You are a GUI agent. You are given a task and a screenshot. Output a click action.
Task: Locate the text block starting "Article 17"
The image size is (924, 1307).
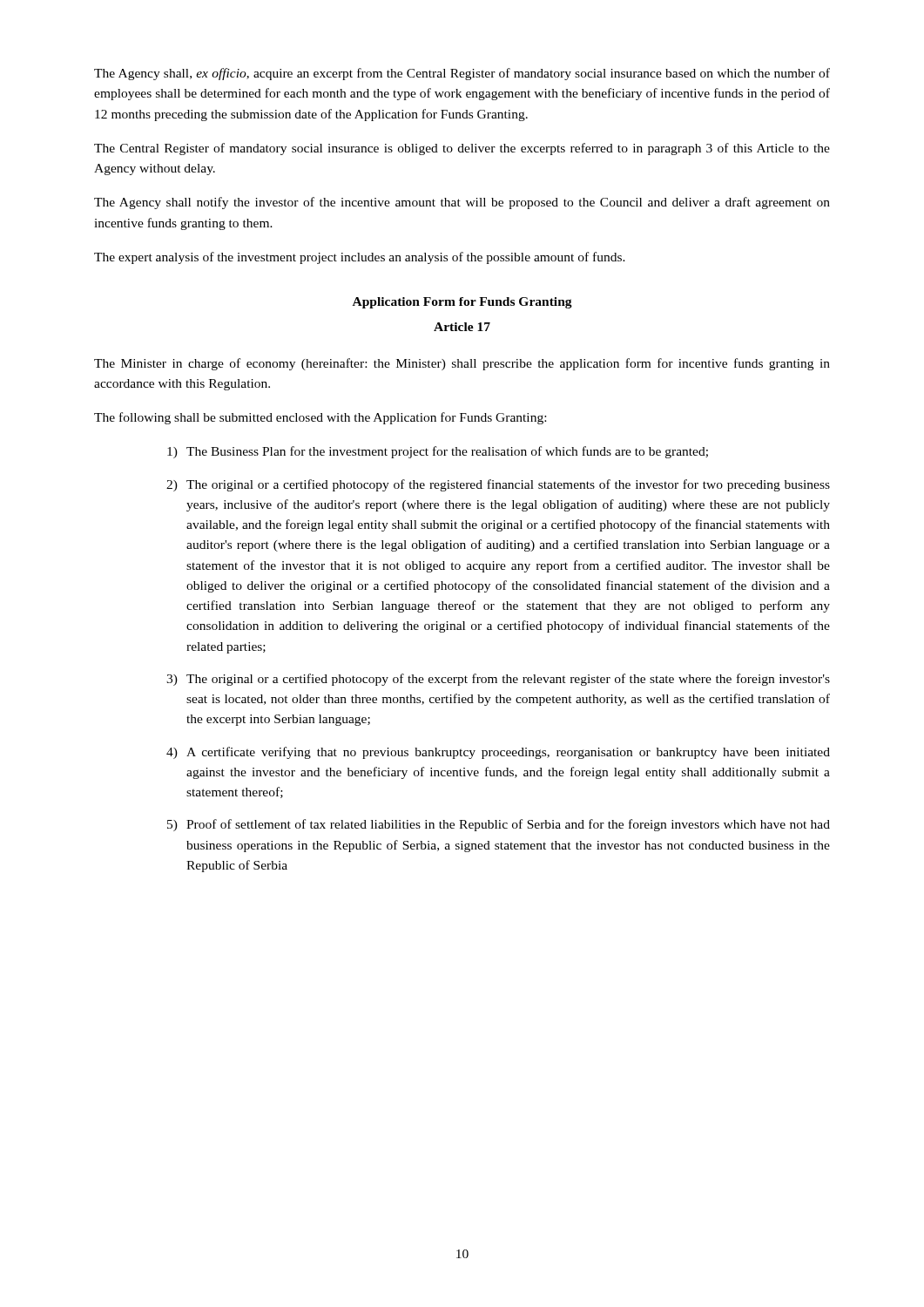click(x=462, y=327)
